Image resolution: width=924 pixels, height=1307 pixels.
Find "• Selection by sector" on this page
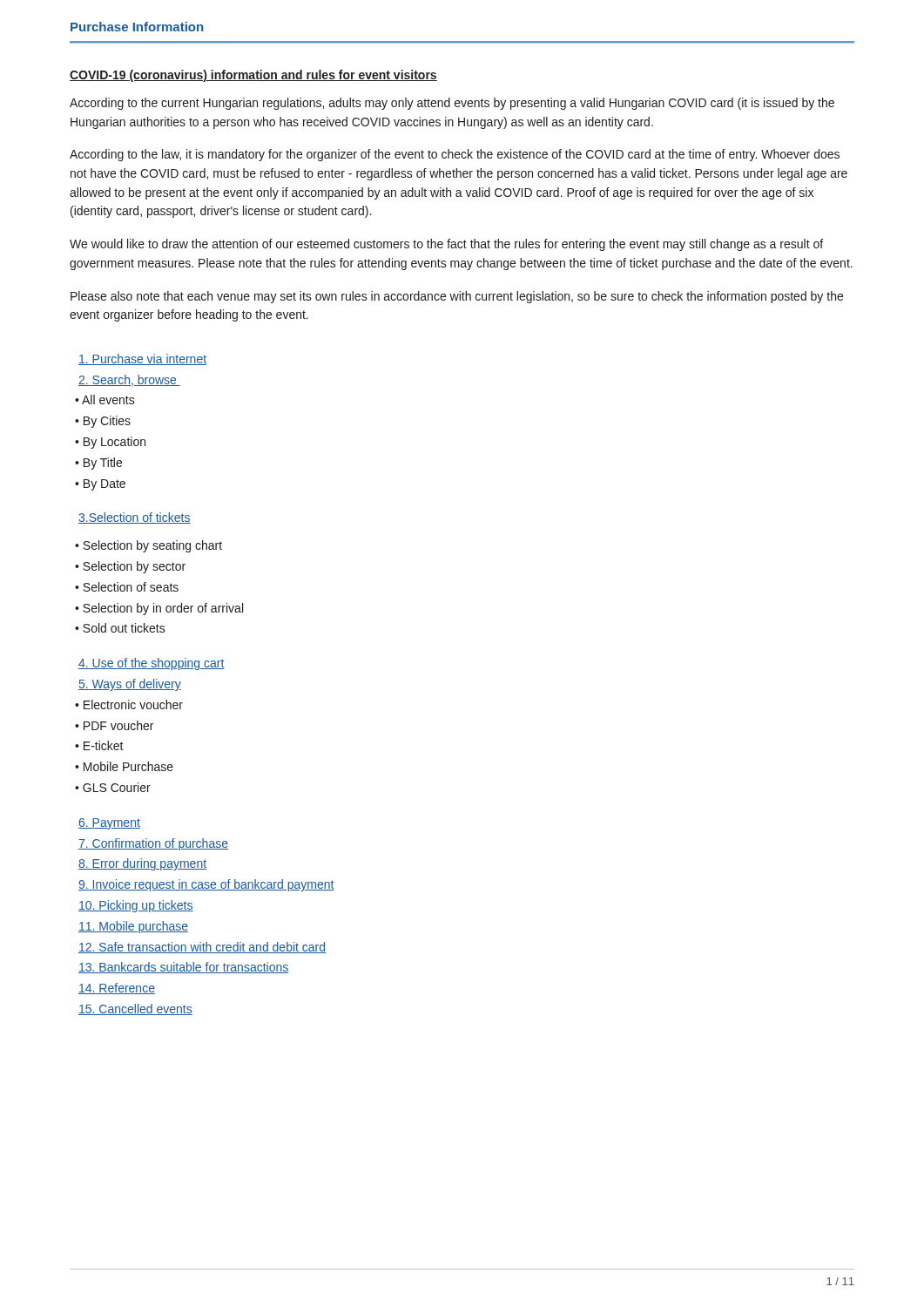pos(130,566)
